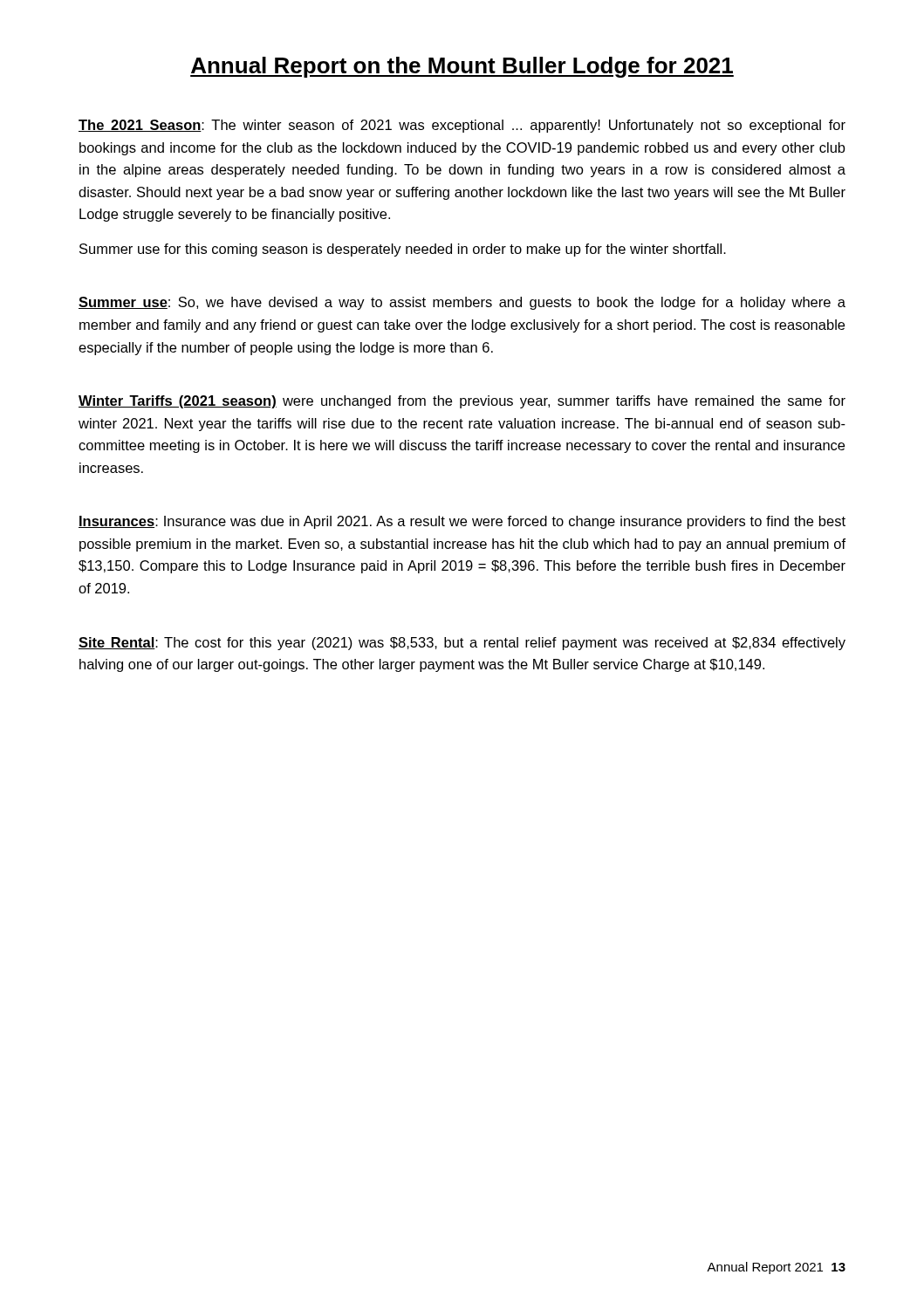Find the text block that says "Winter Tariffs (2021 season) were unchanged from"
924x1309 pixels.
(462, 435)
